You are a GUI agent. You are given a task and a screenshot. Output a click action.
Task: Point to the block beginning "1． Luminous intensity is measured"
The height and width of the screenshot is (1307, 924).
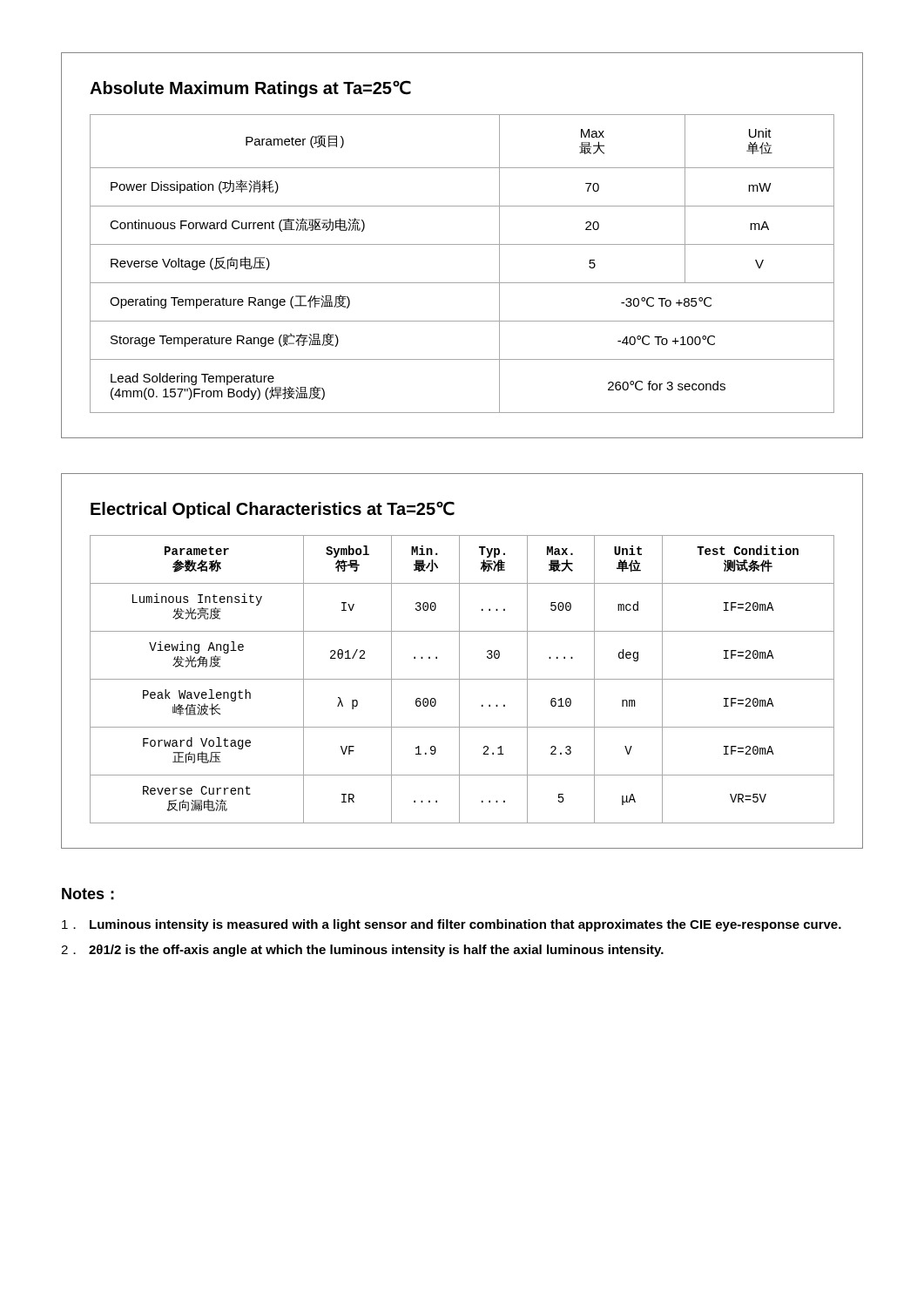(451, 925)
